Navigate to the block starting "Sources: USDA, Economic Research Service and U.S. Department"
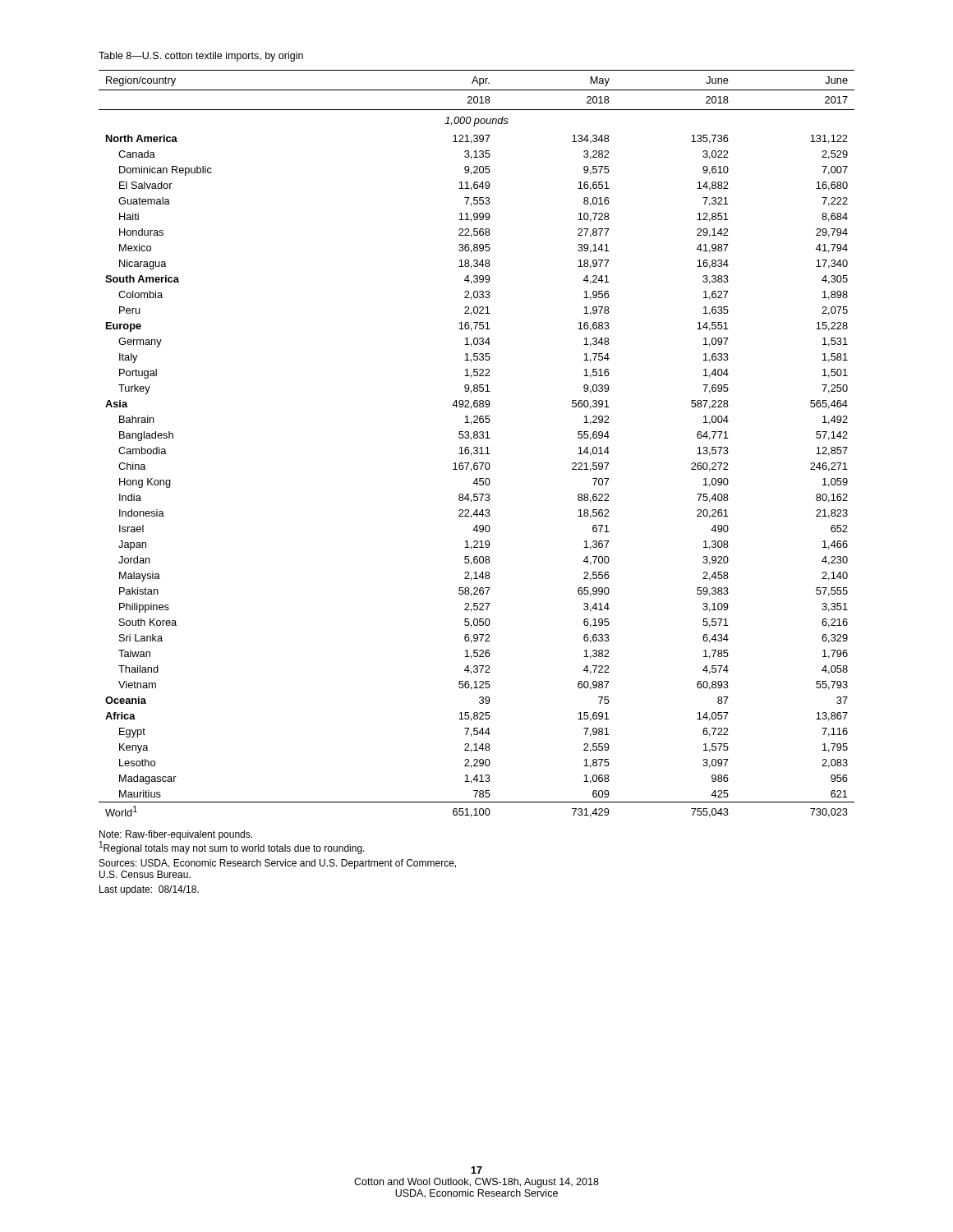Screen dimensions: 1232x953 [278, 869]
